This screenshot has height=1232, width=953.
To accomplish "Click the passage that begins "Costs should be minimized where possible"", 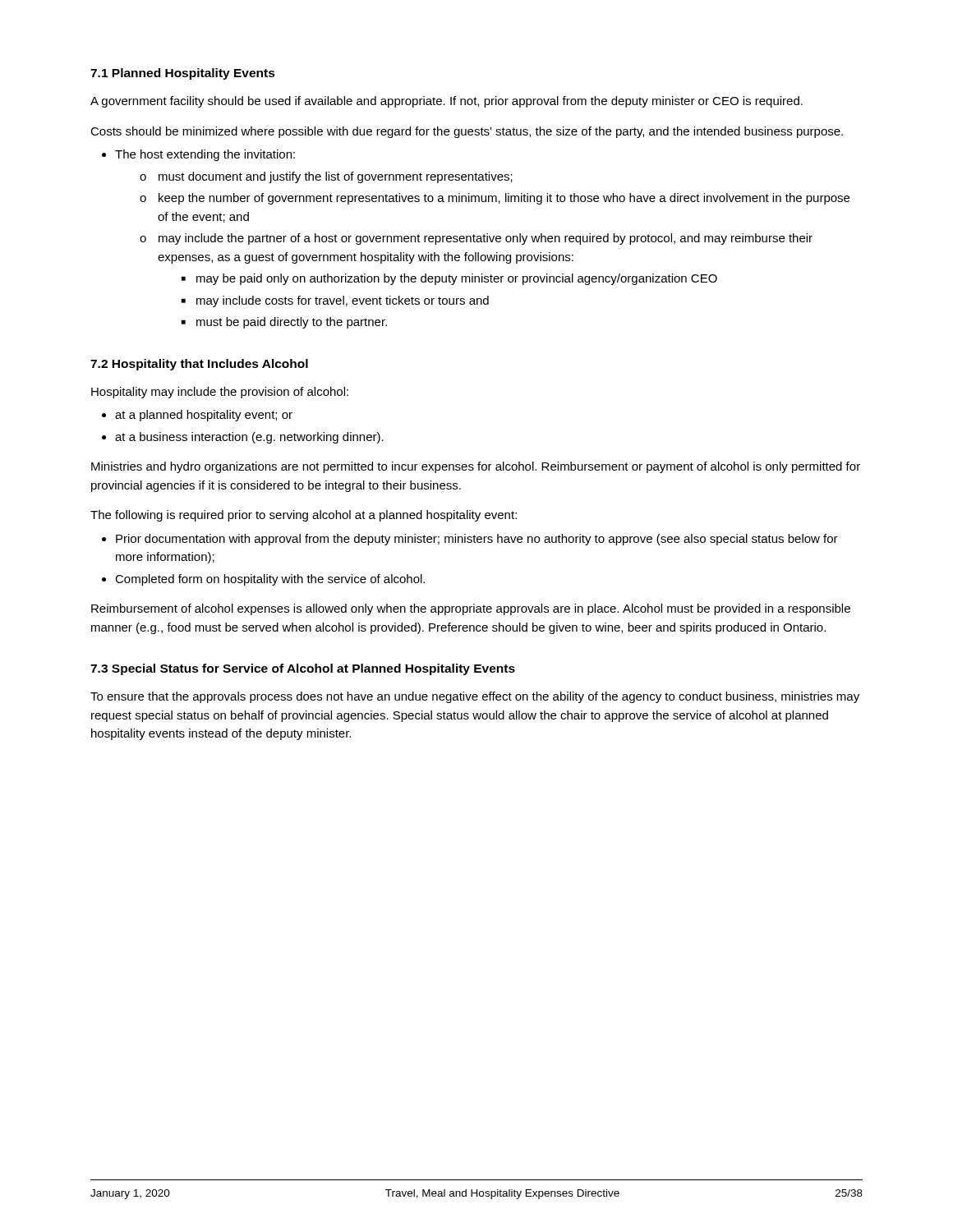I will pos(467,131).
